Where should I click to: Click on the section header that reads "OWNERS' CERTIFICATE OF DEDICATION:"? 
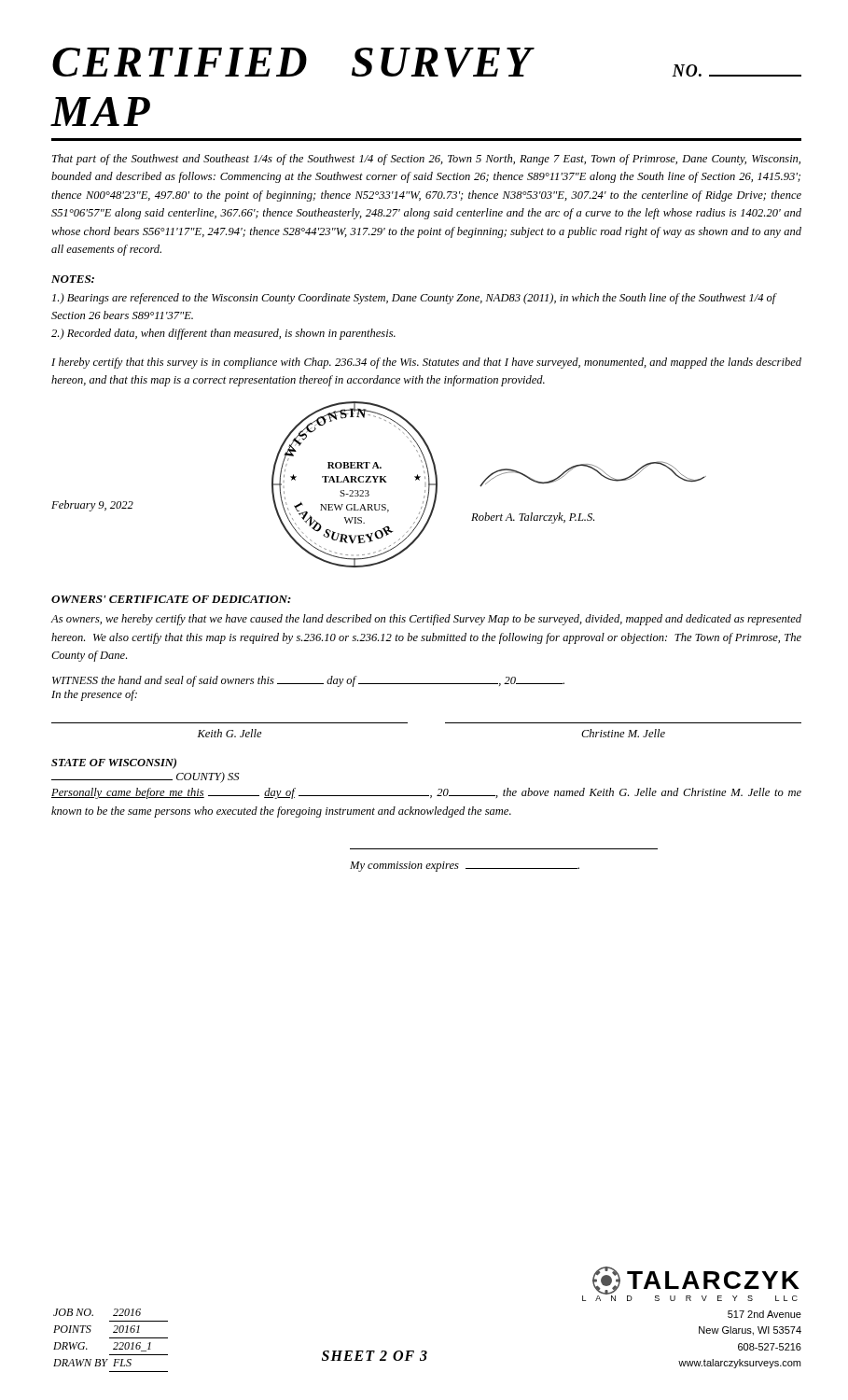171,599
